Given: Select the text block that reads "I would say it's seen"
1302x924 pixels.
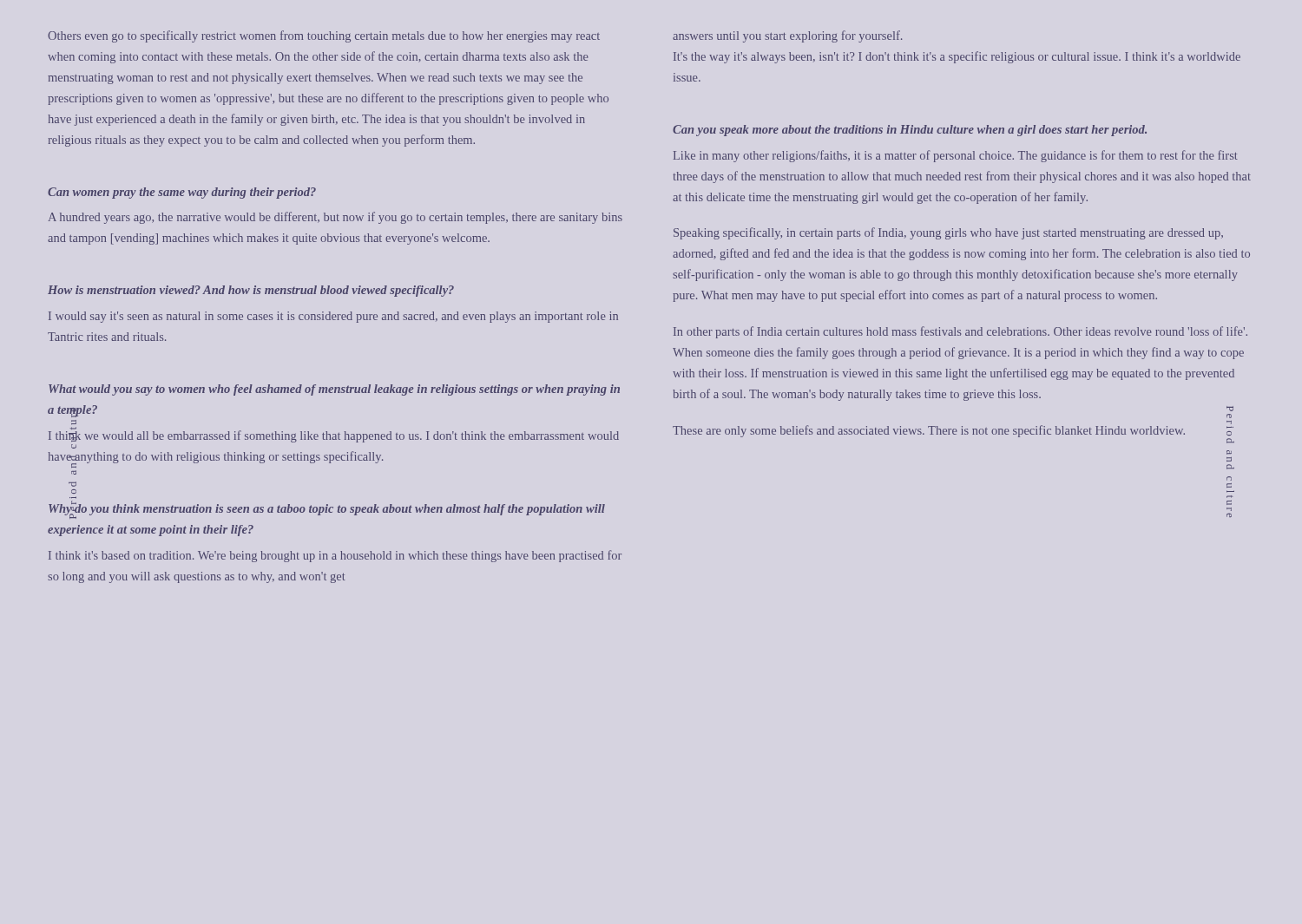Looking at the screenshot, I should pos(333,326).
